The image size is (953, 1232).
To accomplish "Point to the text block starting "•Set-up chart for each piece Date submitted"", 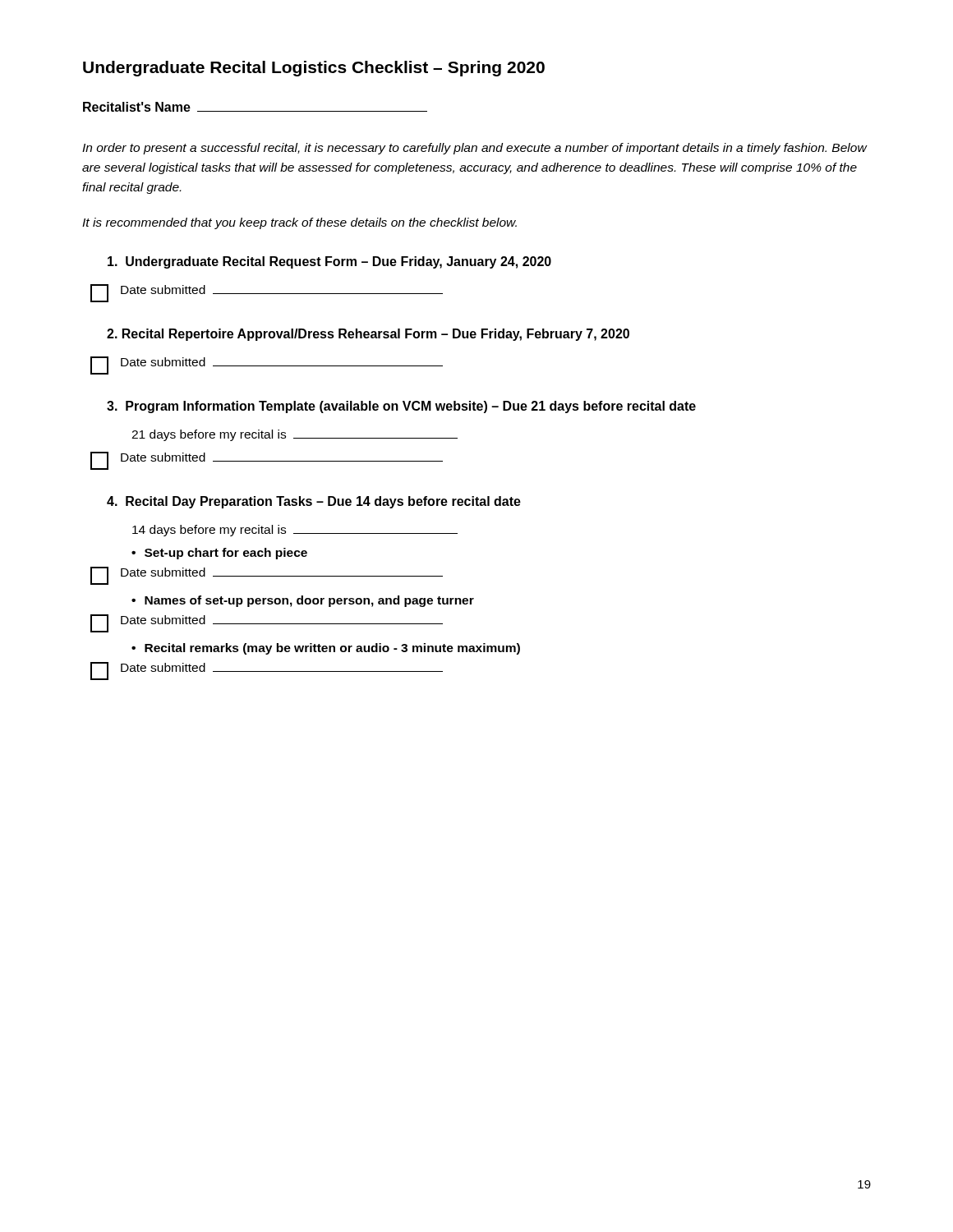I will (x=219, y=554).
